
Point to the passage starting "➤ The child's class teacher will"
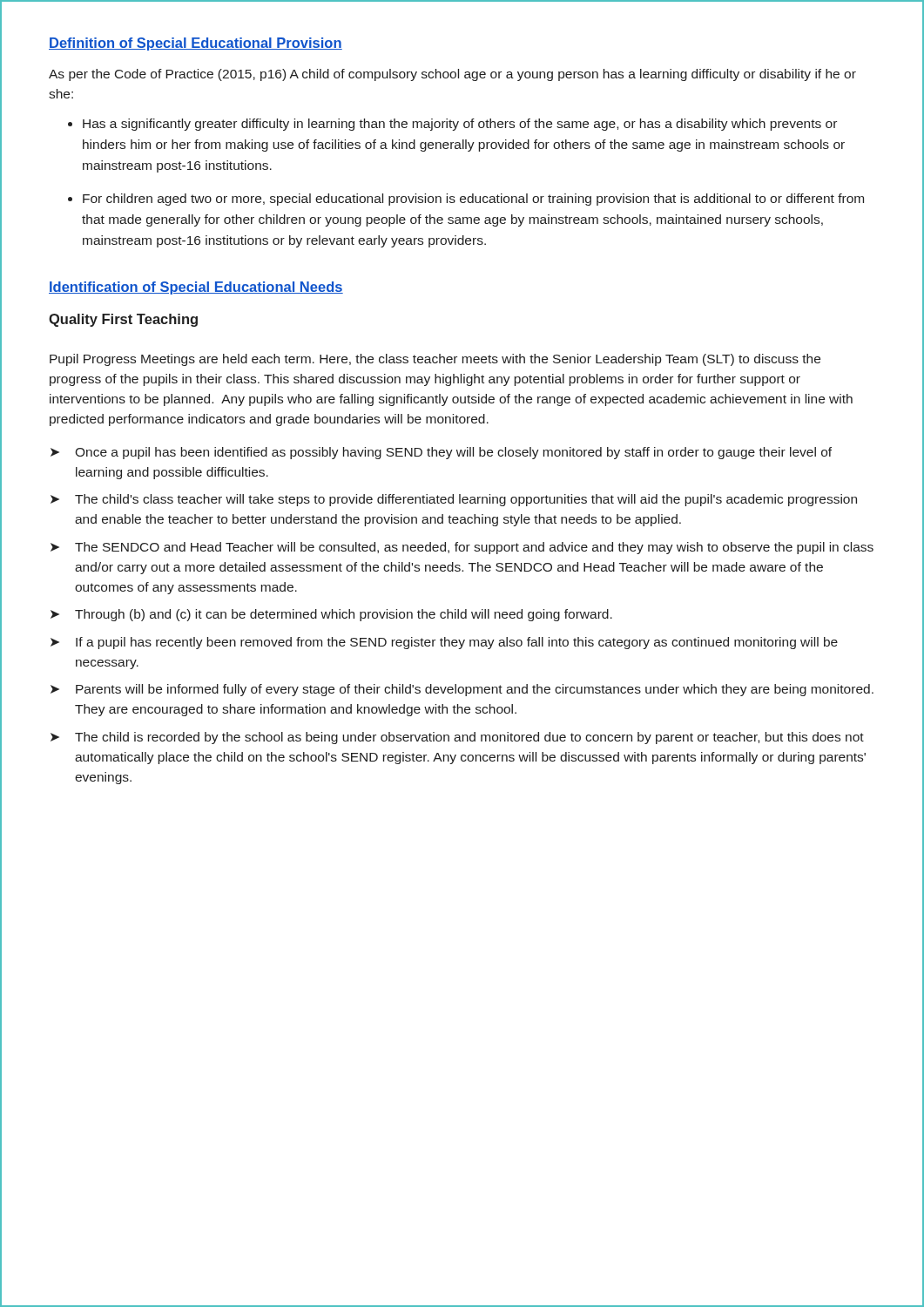[462, 509]
